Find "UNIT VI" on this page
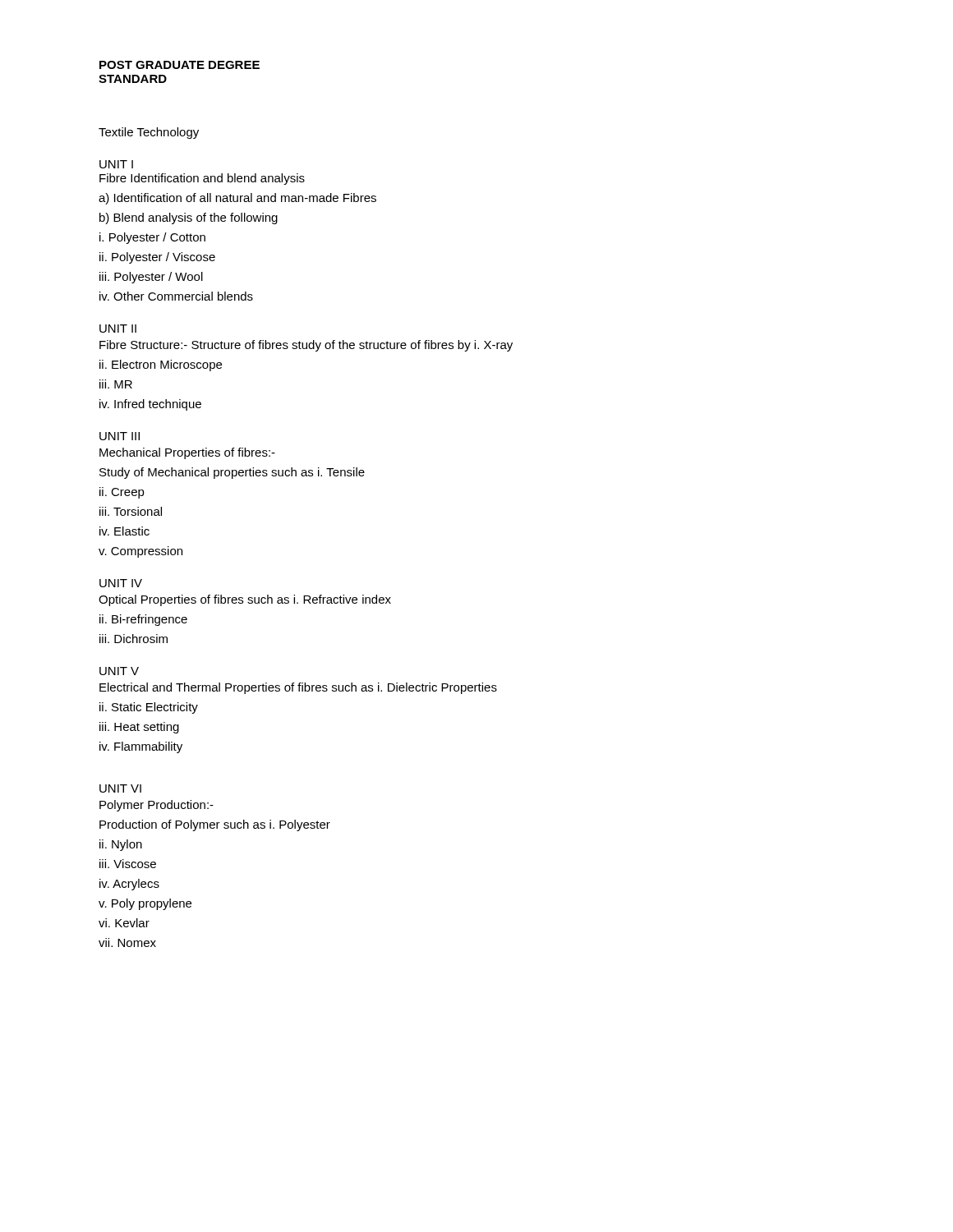The image size is (953, 1232). 120,788
